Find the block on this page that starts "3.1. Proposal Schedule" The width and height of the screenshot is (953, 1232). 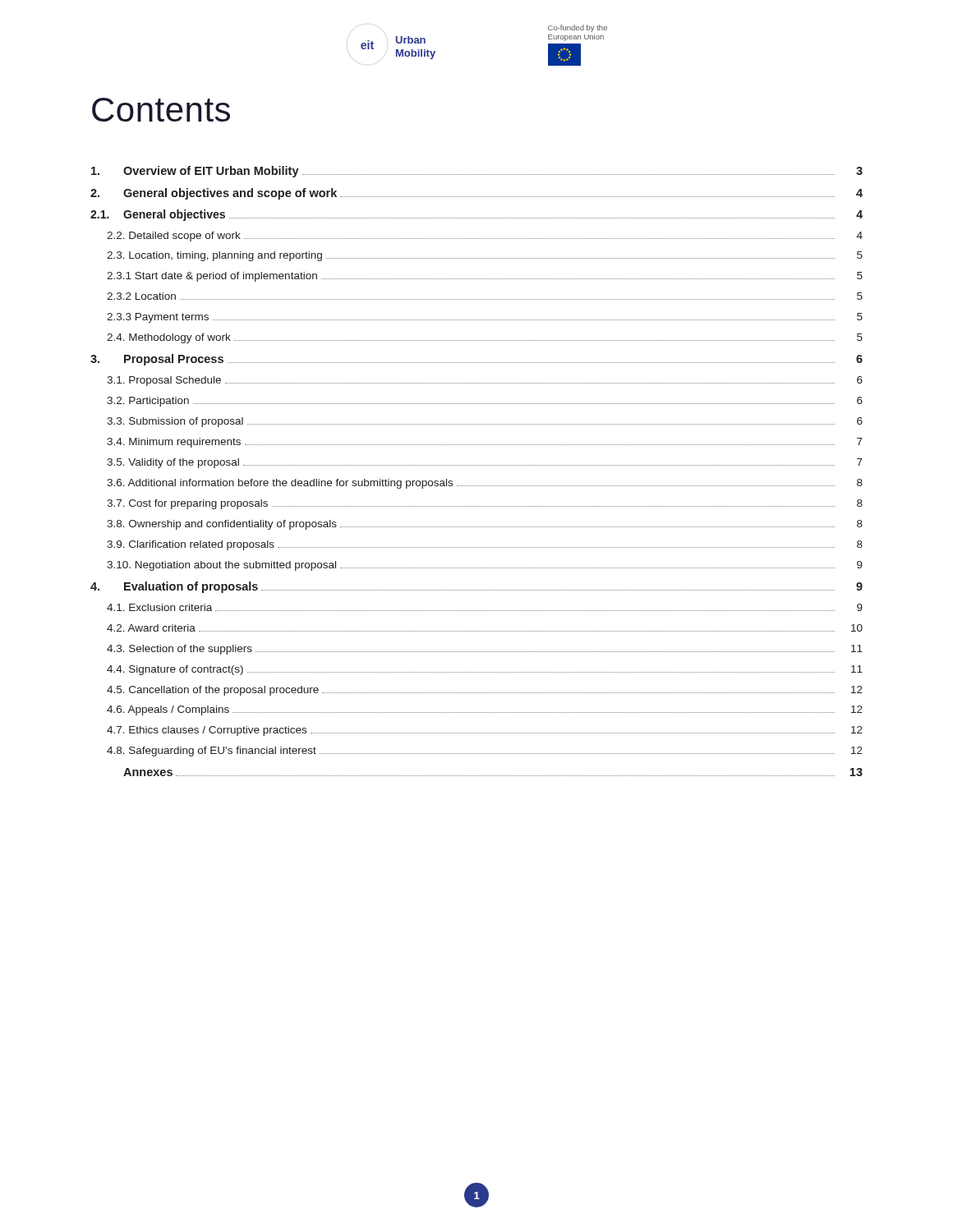[485, 381]
